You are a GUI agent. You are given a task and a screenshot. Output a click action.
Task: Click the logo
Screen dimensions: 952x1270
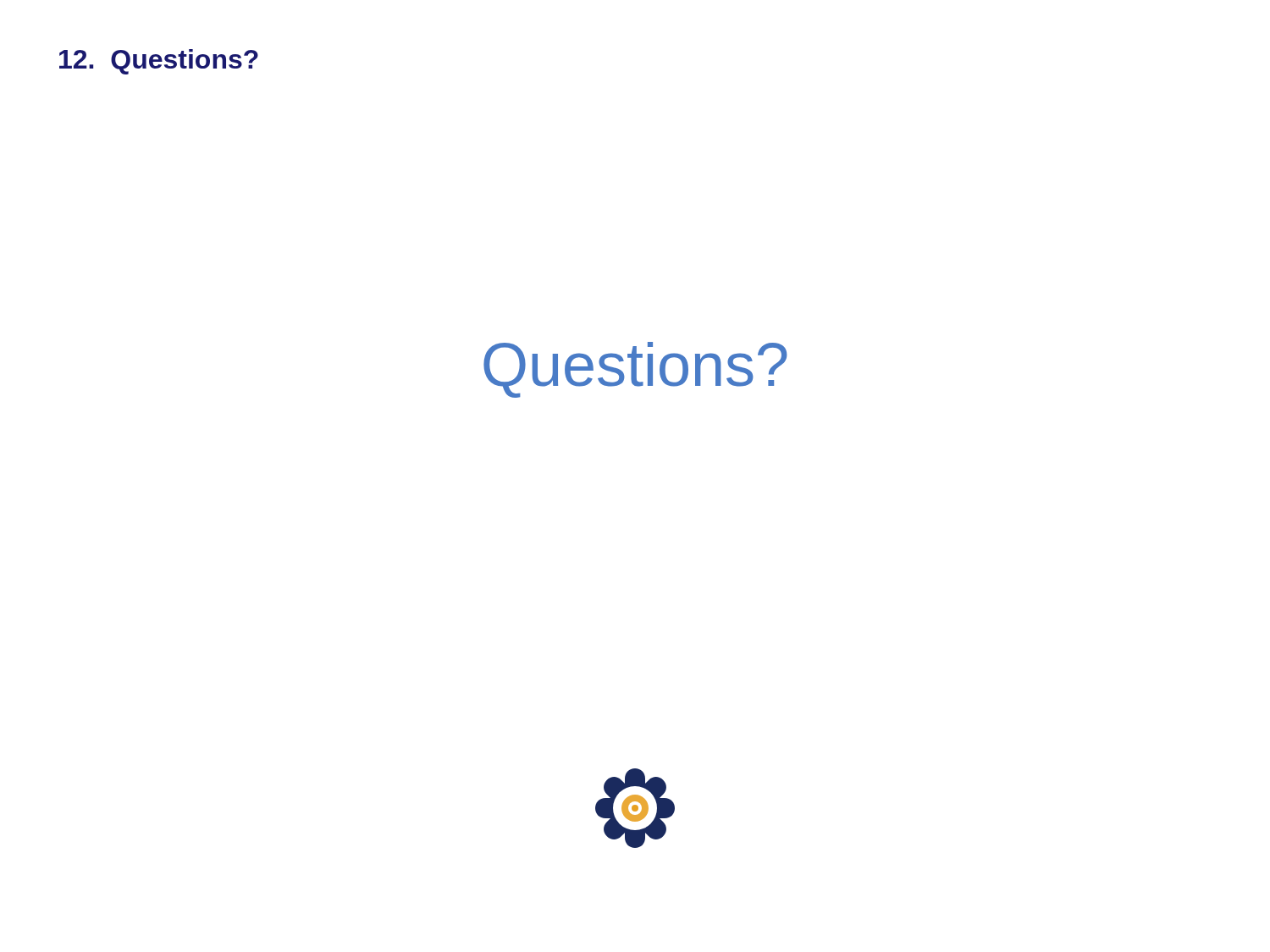tap(635, 808)
